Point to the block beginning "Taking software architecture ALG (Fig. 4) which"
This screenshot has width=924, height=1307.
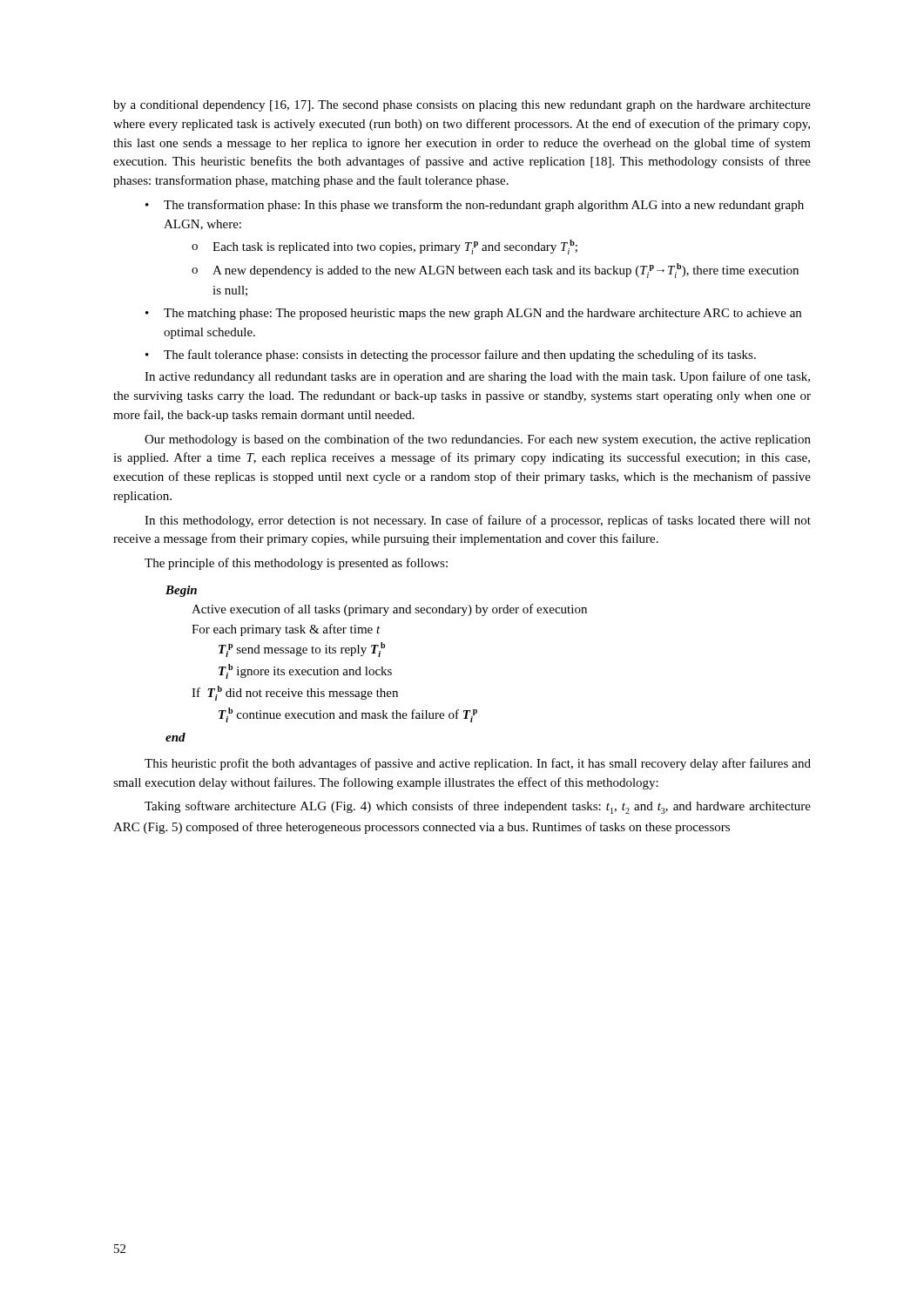click(462, 817)
